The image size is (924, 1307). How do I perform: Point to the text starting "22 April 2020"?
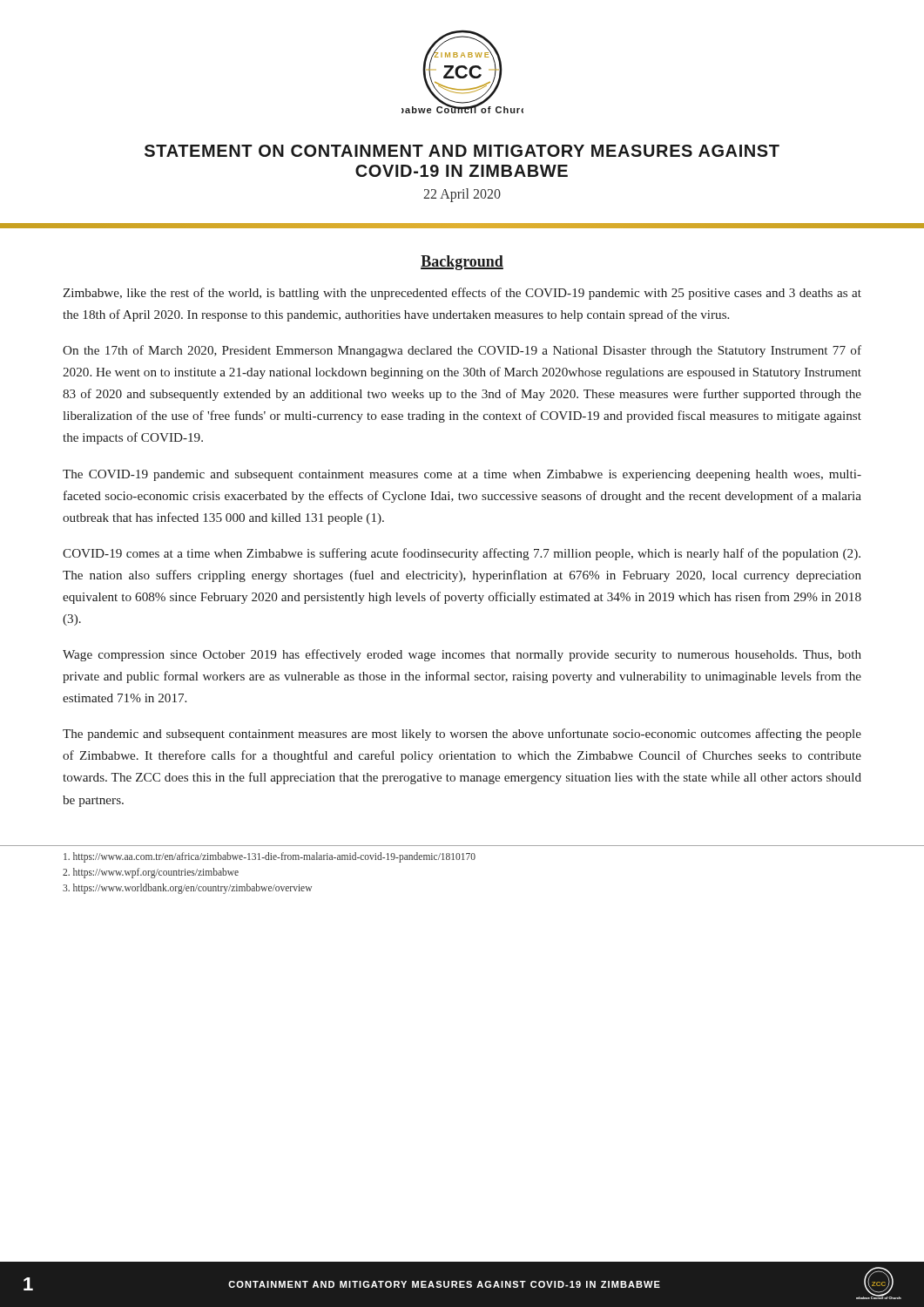(462, 194)
